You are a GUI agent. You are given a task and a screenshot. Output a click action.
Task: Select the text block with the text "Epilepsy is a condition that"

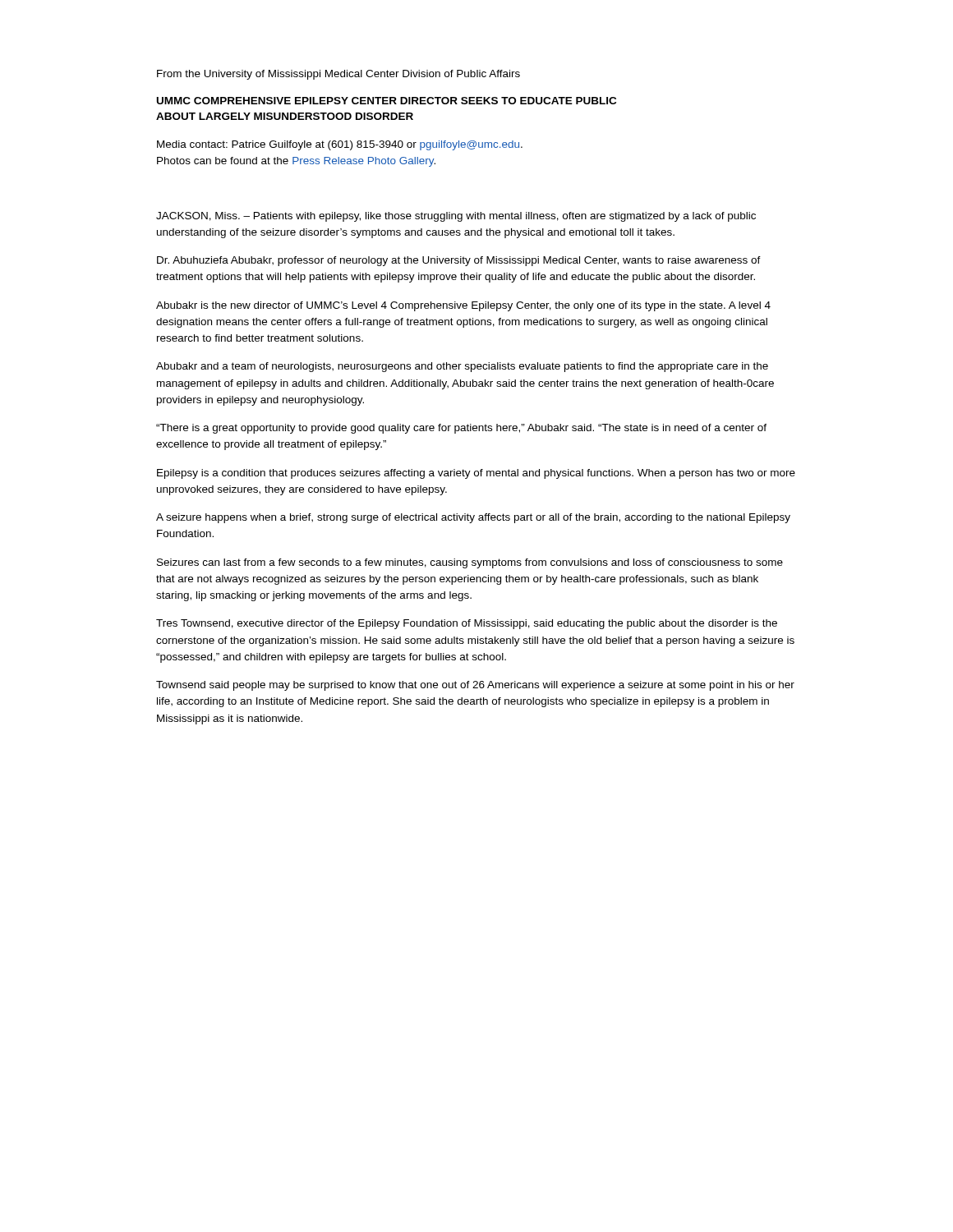(x=476, y=481)
